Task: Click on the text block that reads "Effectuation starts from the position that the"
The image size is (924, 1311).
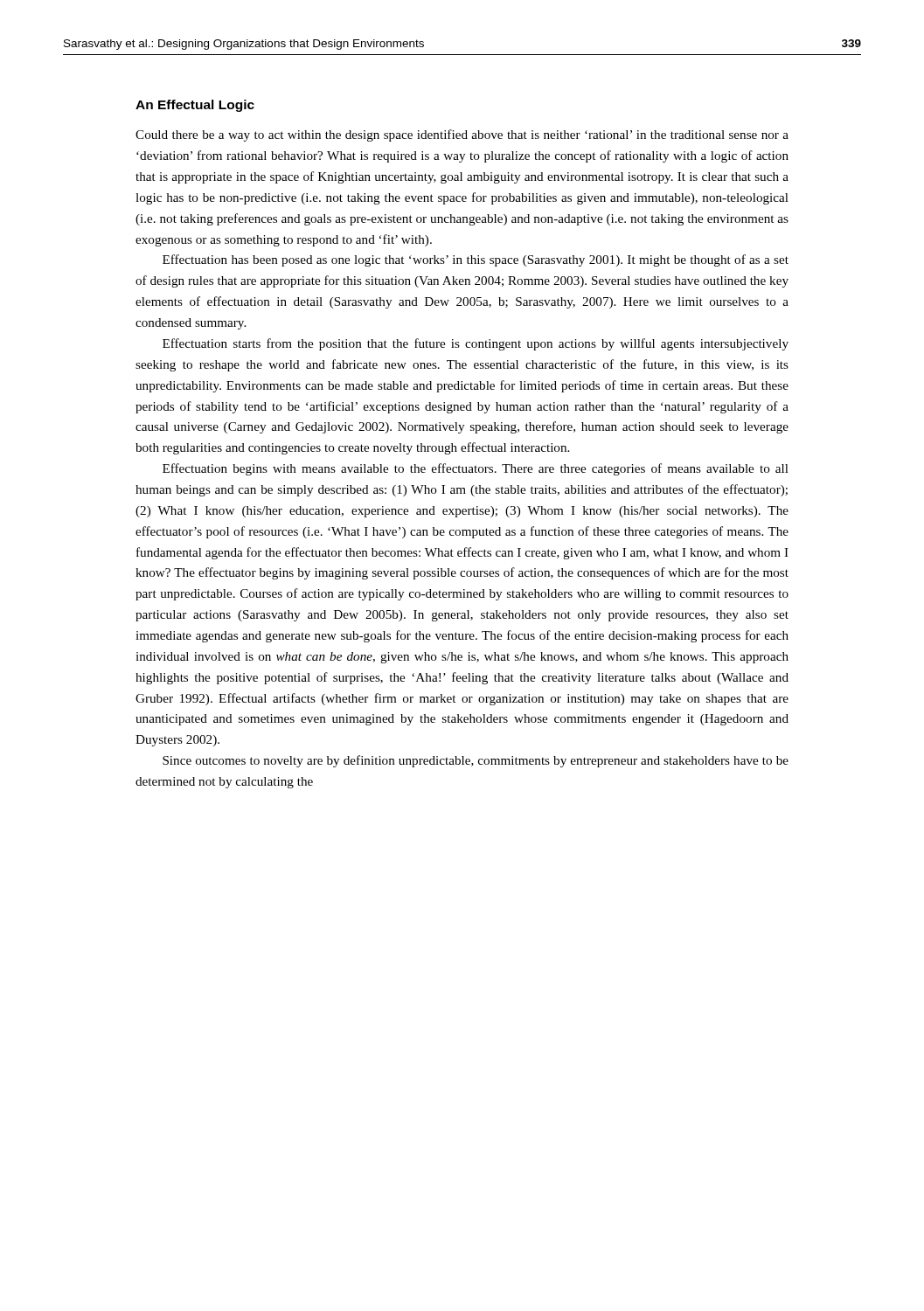Action: tap(462, 395)
